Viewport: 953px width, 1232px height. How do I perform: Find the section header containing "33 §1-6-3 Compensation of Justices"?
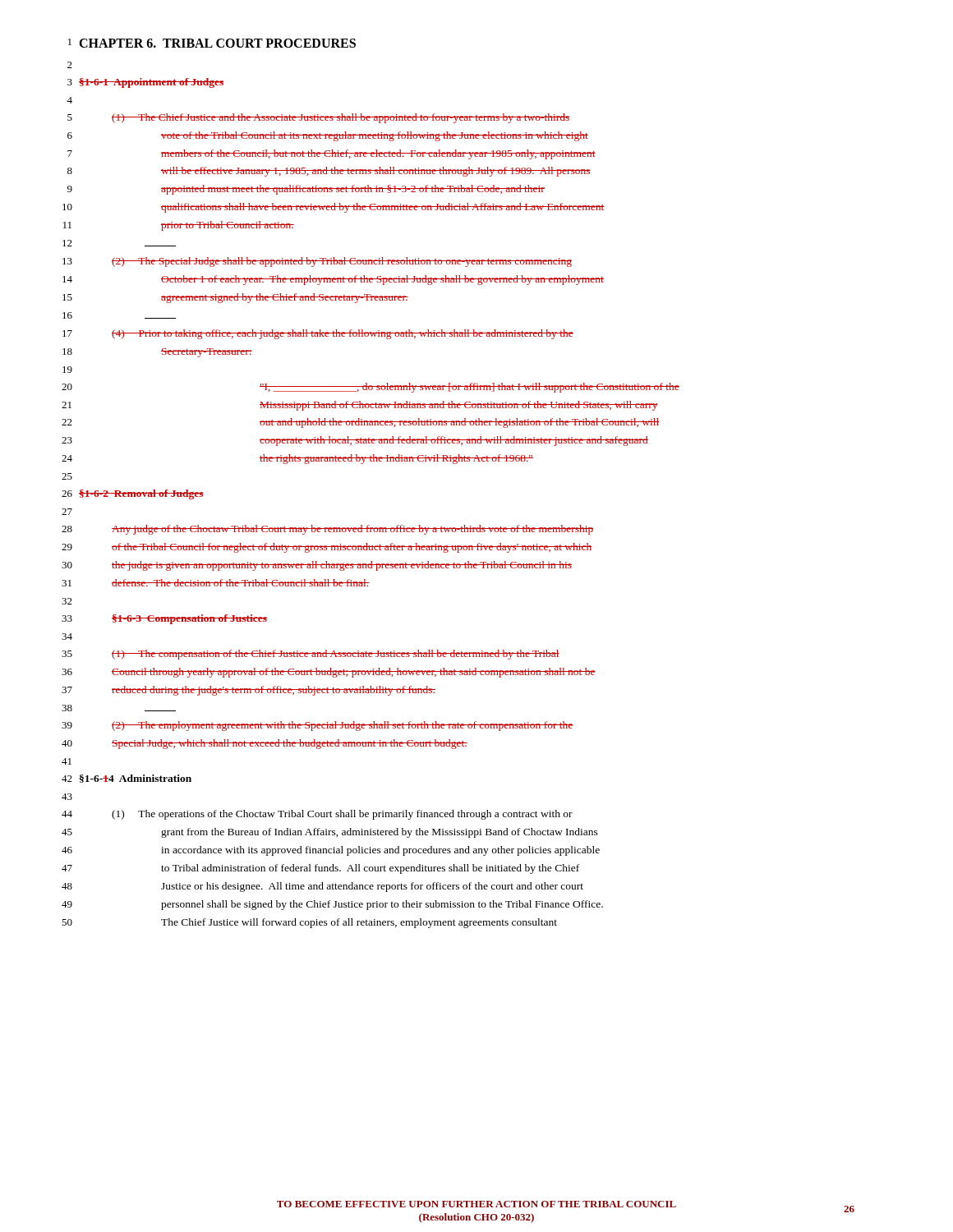pos(164,619)
